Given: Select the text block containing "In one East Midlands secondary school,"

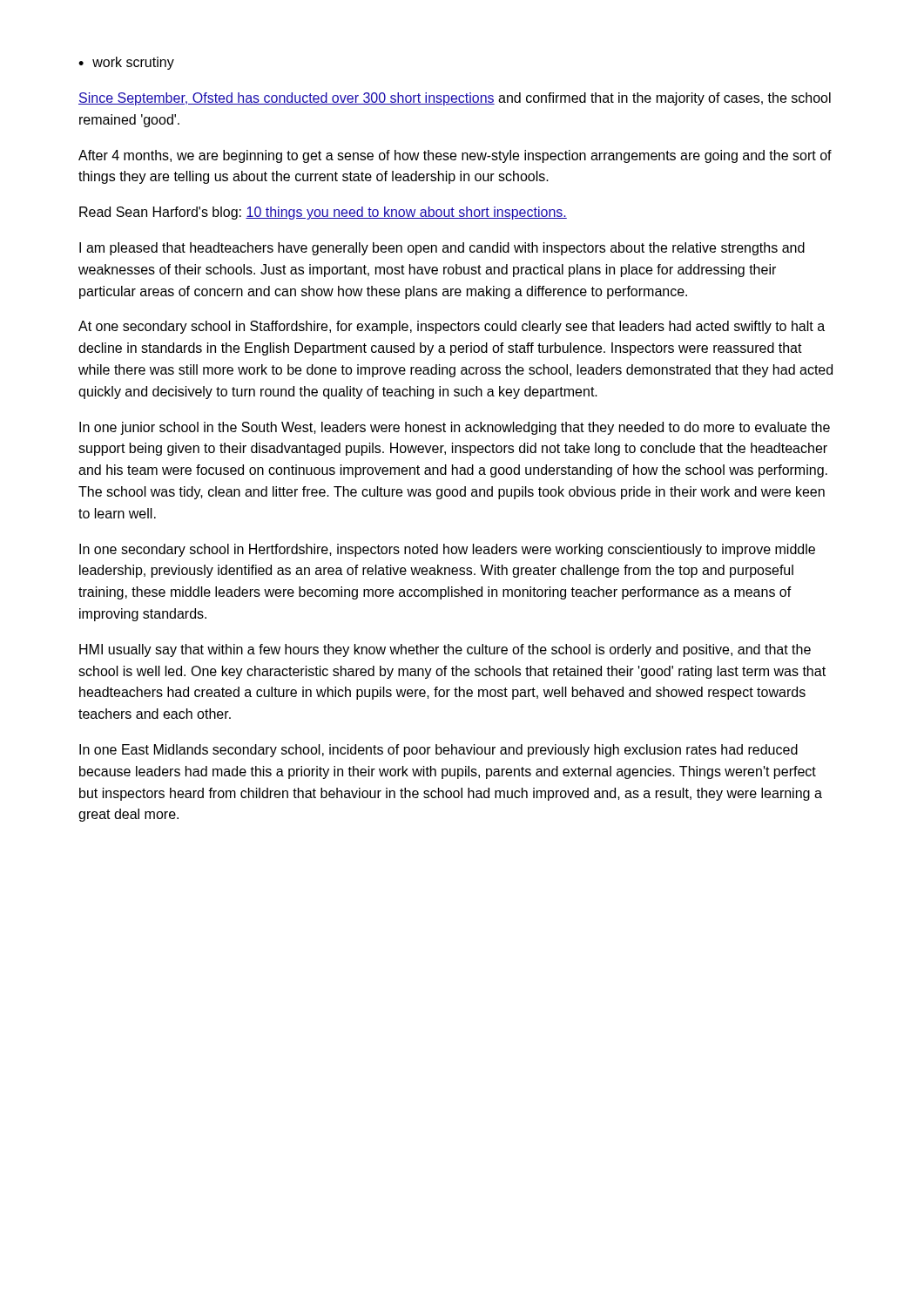Looking at the screenshot, I should pyautogui.click(x=458, y=783).
